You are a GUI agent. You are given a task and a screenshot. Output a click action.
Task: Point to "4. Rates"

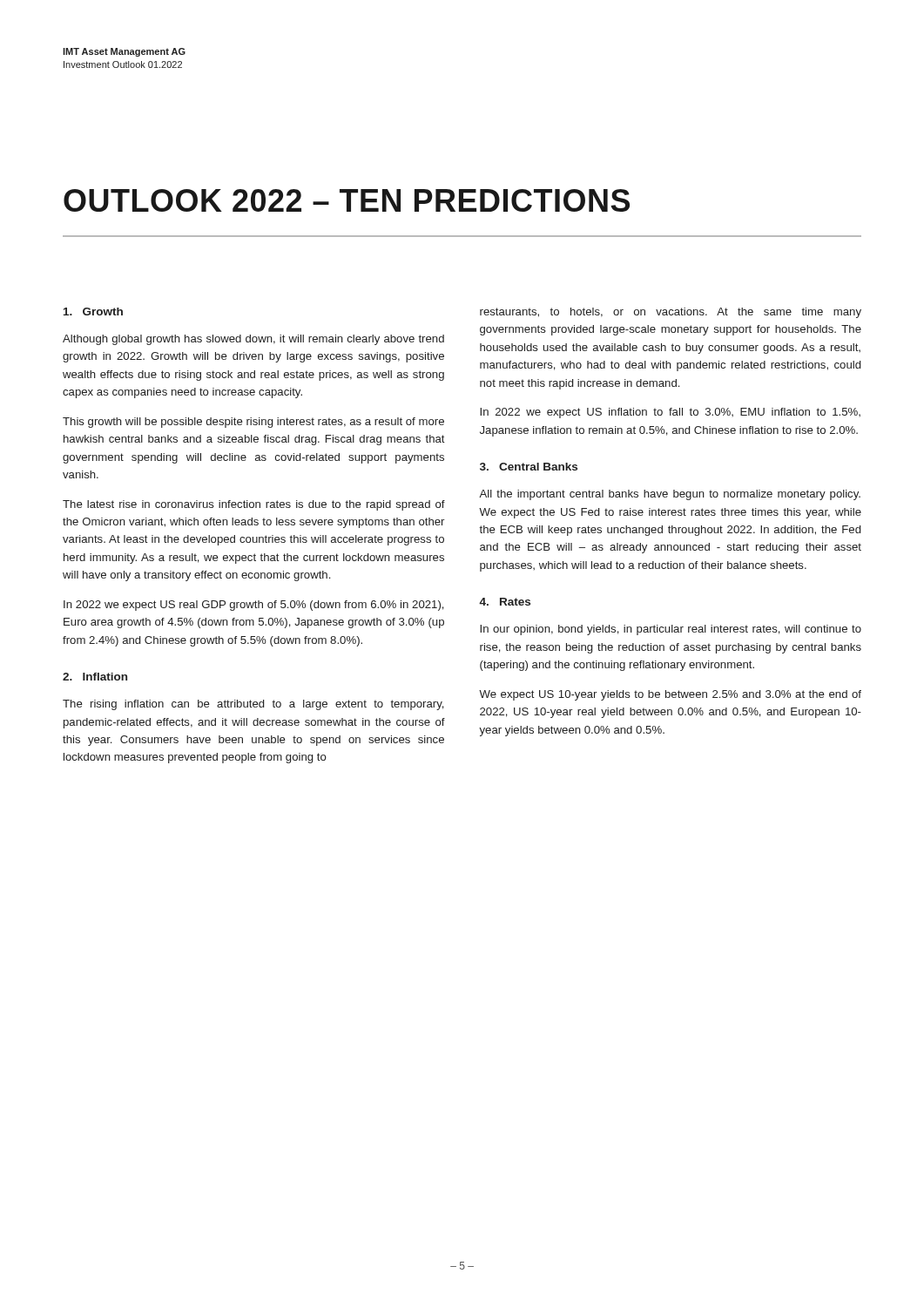(505, 602)
